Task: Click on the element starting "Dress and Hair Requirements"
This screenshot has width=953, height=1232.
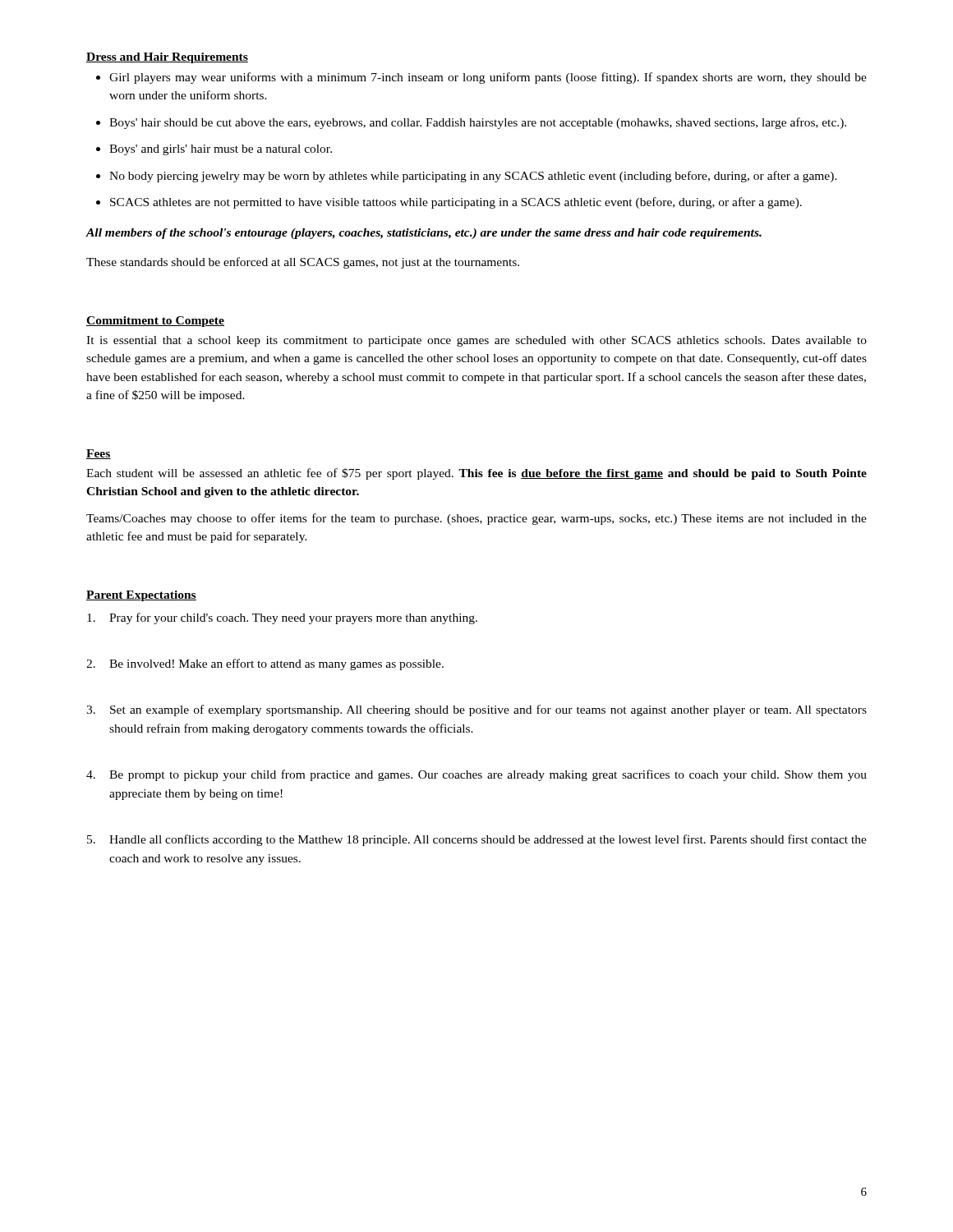Action: pyautogui.click(x=167, y=56)
